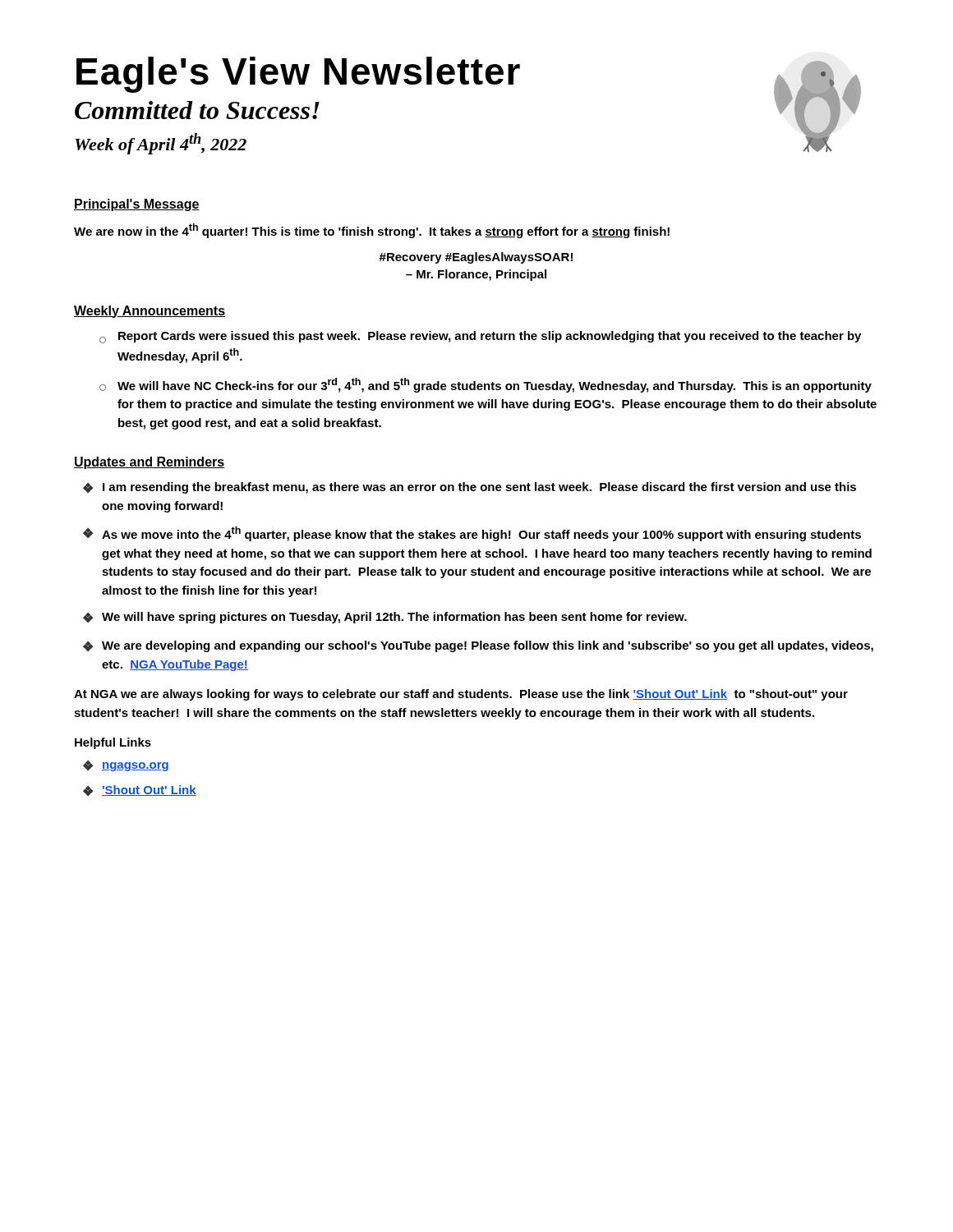Image resolution: width=953 pixels, height=1232 pixels.
Task: Find the title that reads "Eagle's View Newsletter"
Action: [298, 71]
